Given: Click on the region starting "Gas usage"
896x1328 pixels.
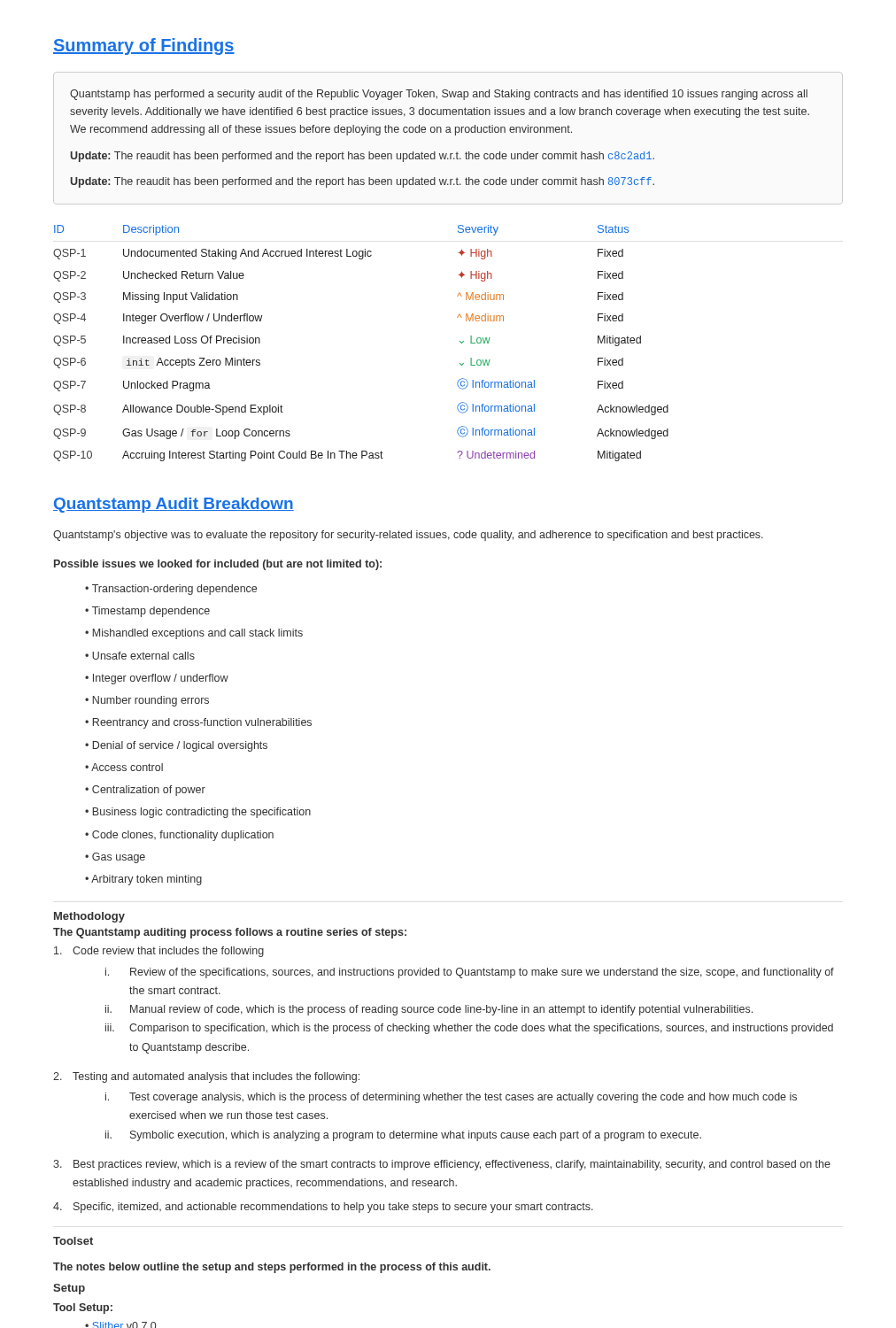Looking at the screenshot, I should pyautogui.click(x=115, y=858).
